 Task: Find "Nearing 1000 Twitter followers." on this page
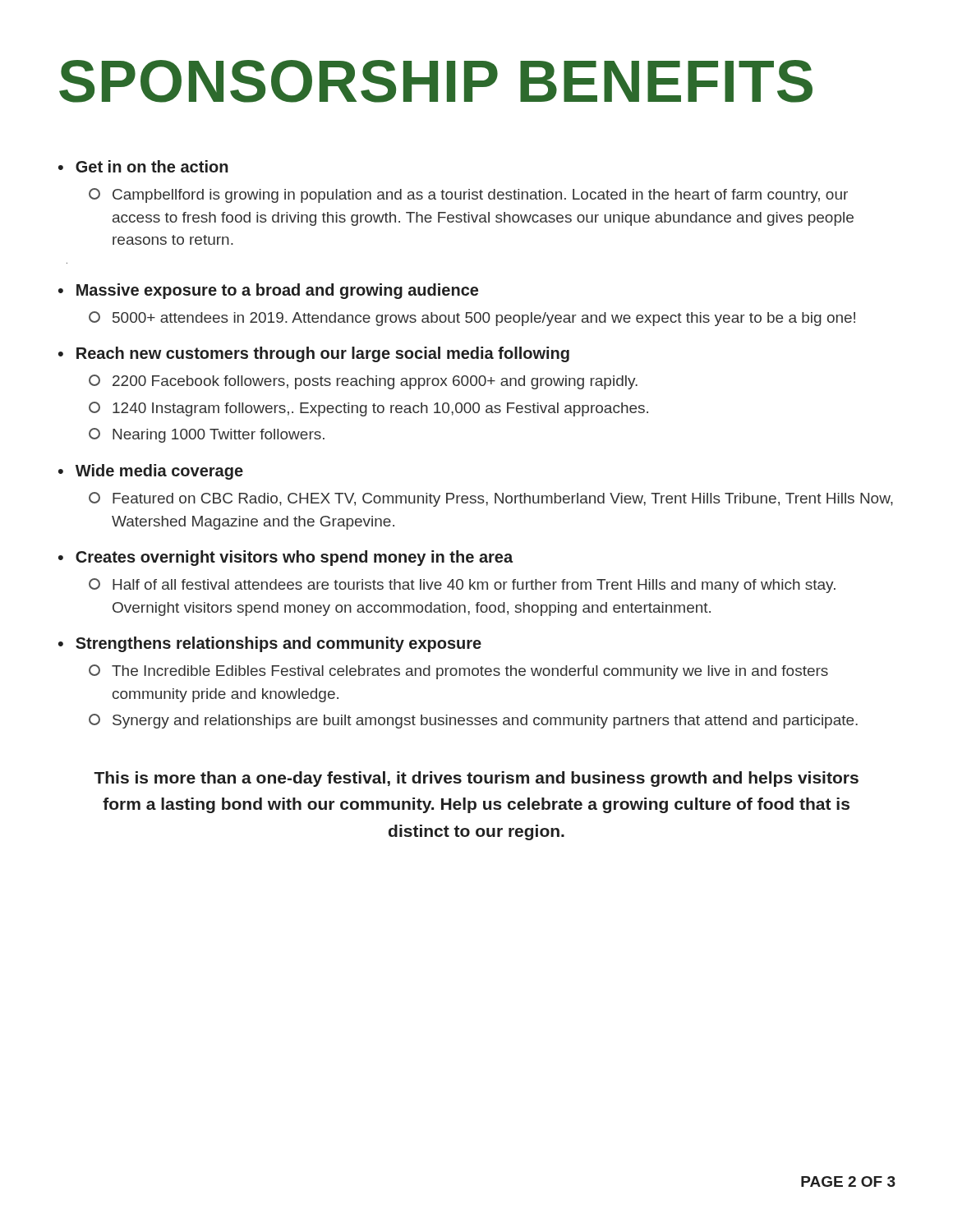[x=207, y=435]
